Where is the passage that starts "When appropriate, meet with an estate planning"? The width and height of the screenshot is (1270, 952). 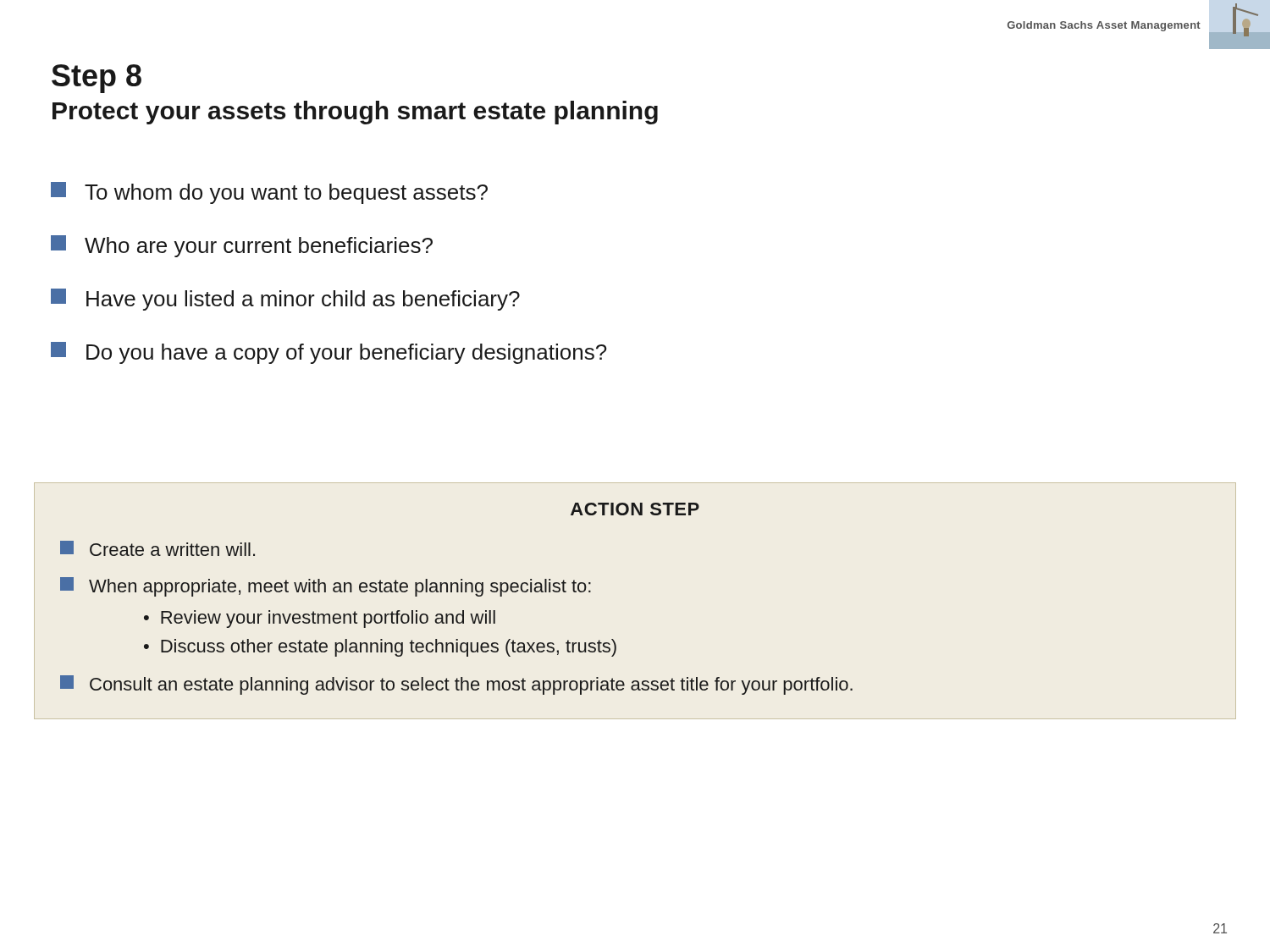coord(339,619)
